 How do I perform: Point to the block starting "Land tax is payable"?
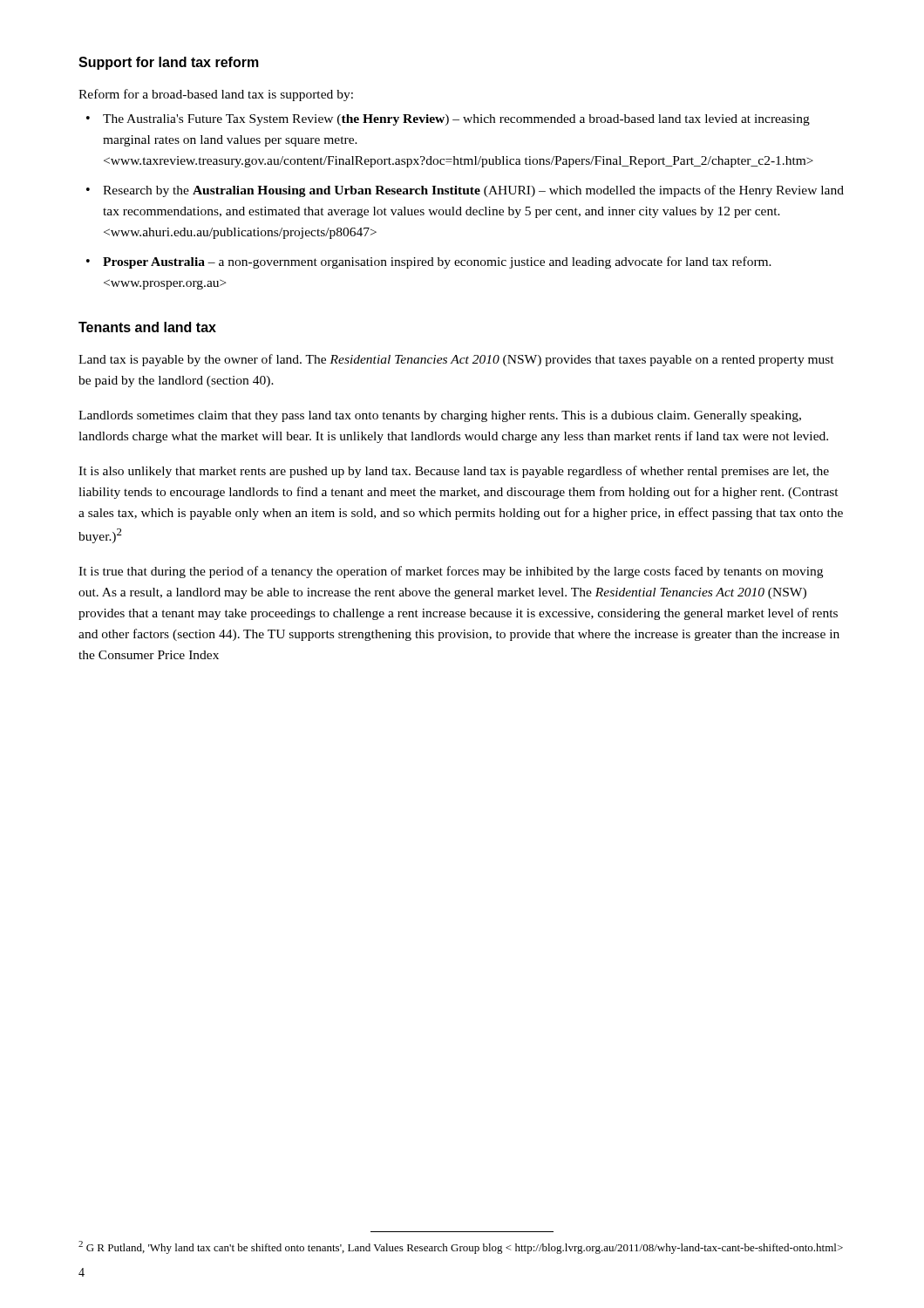(x=456, y=369)
